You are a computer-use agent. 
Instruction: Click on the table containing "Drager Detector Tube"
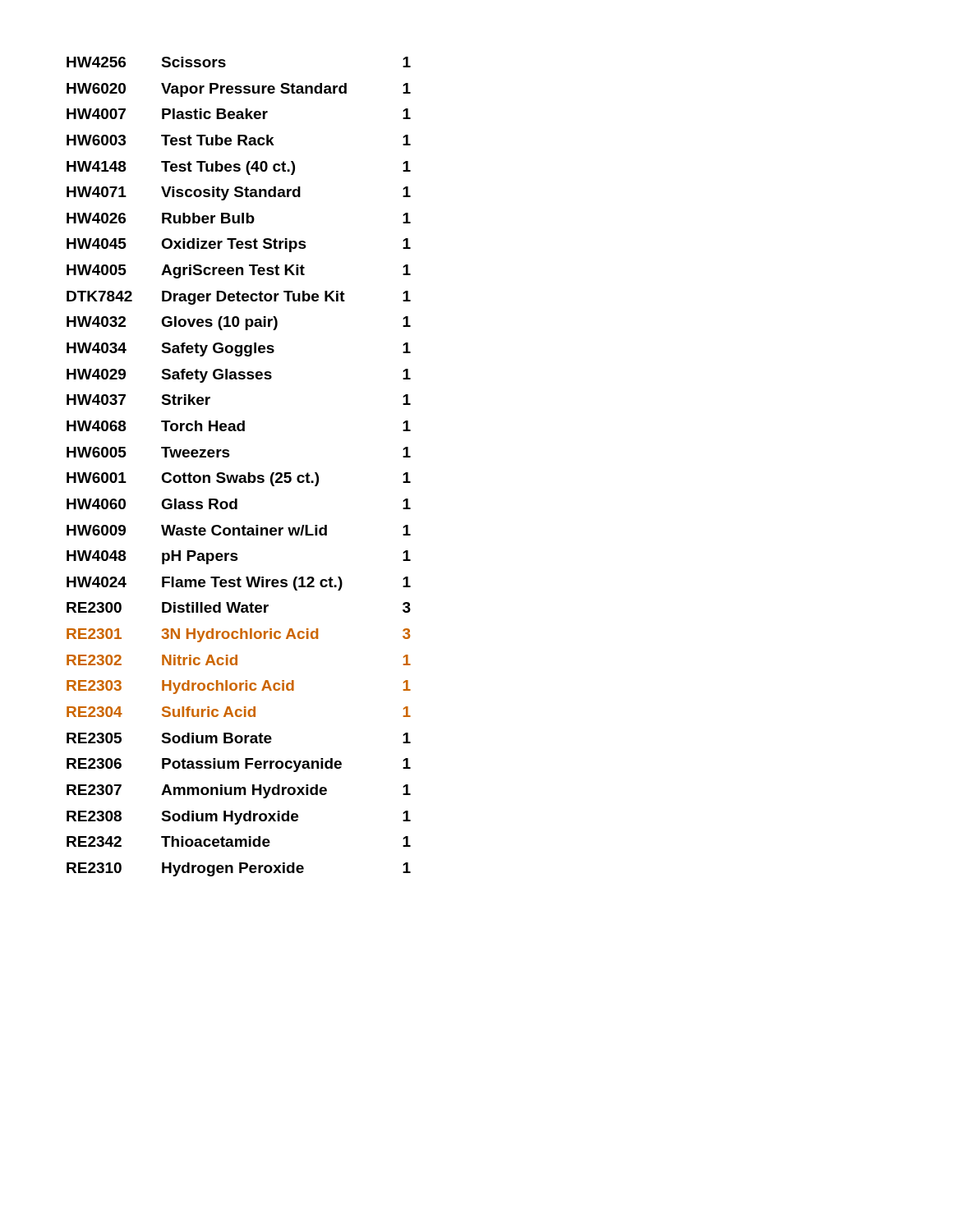click(238, 465)
